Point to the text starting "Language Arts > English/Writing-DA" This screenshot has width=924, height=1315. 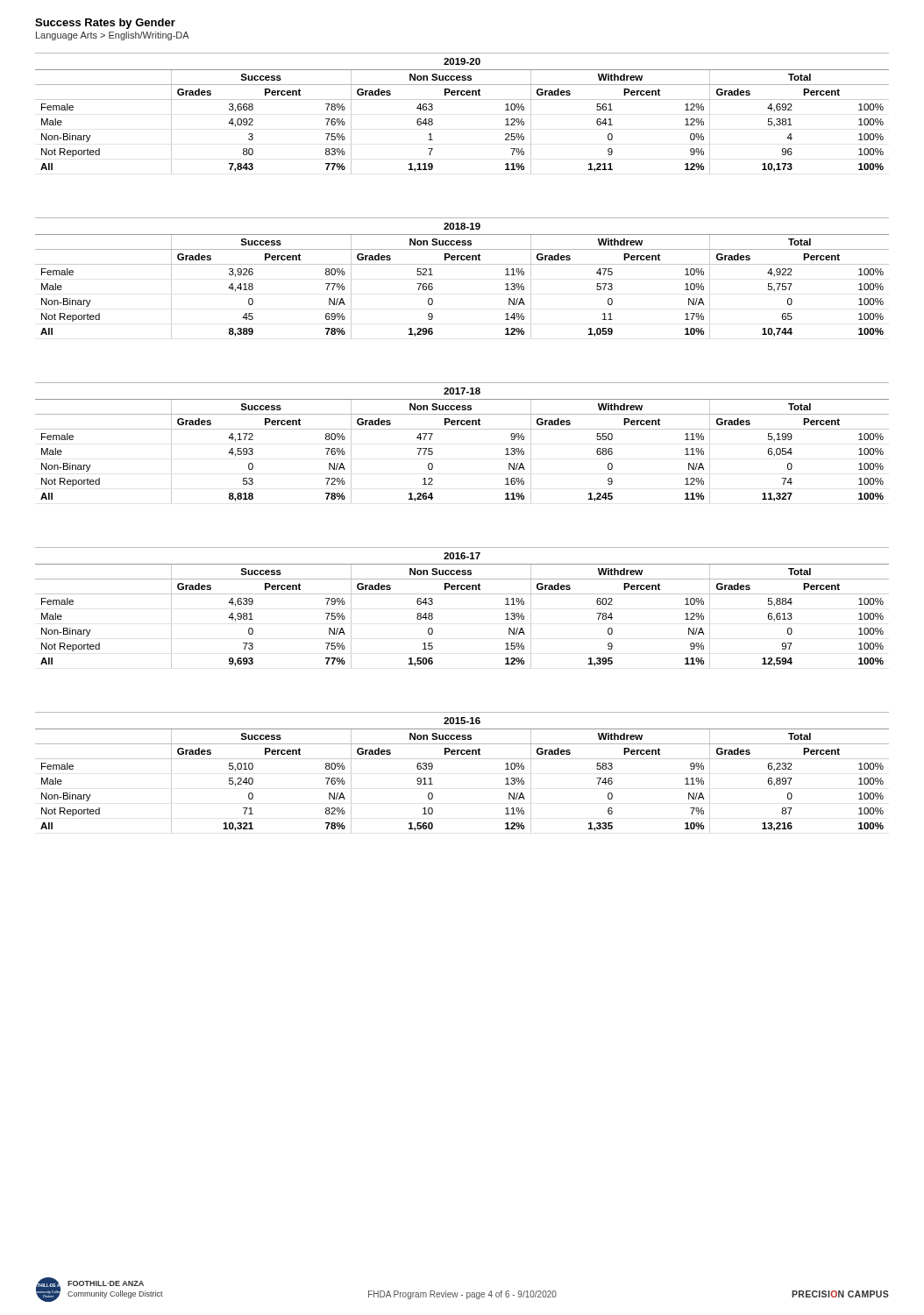(x=112, y=35)
